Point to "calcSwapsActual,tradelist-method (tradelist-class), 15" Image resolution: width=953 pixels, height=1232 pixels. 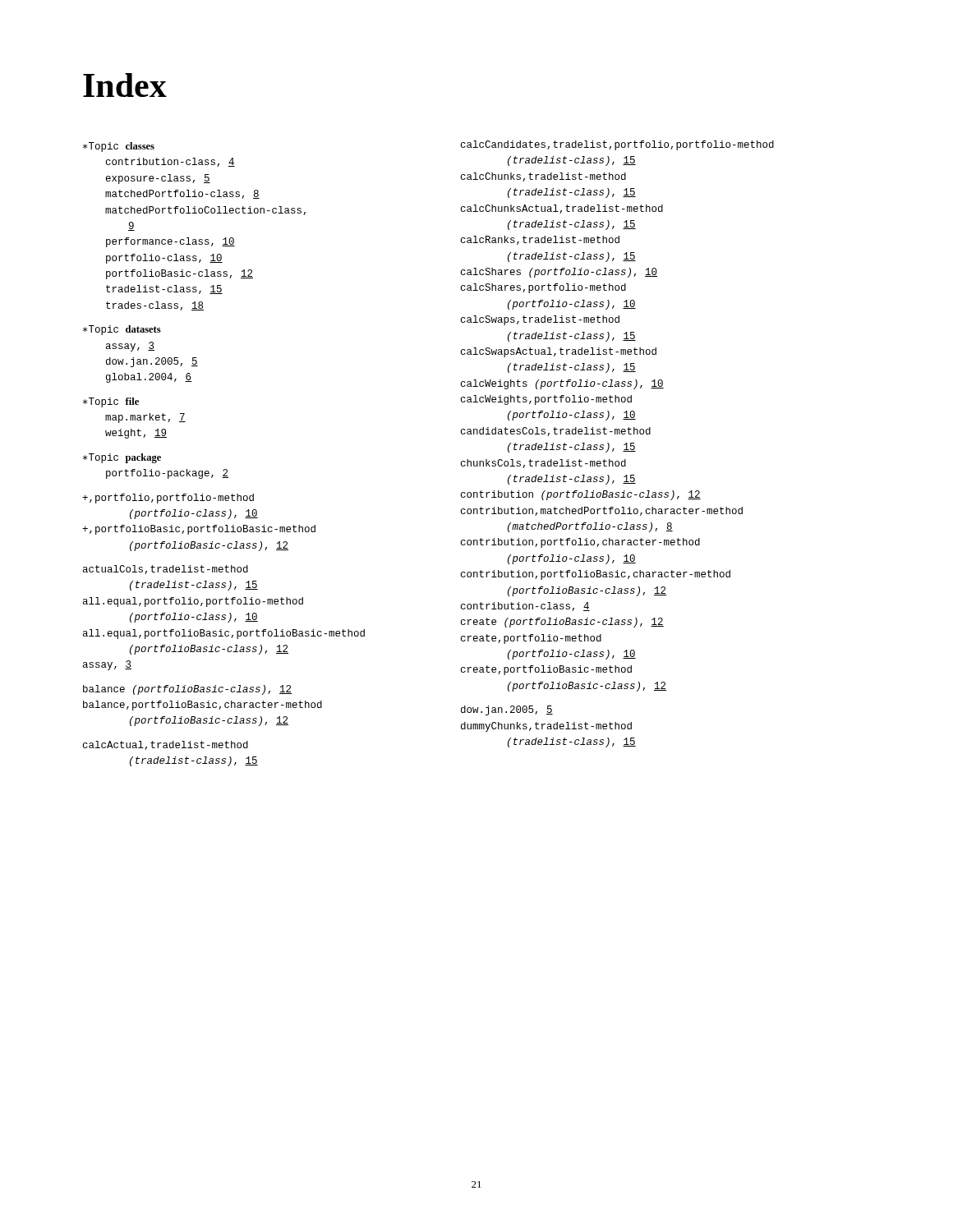pos(559,352)
